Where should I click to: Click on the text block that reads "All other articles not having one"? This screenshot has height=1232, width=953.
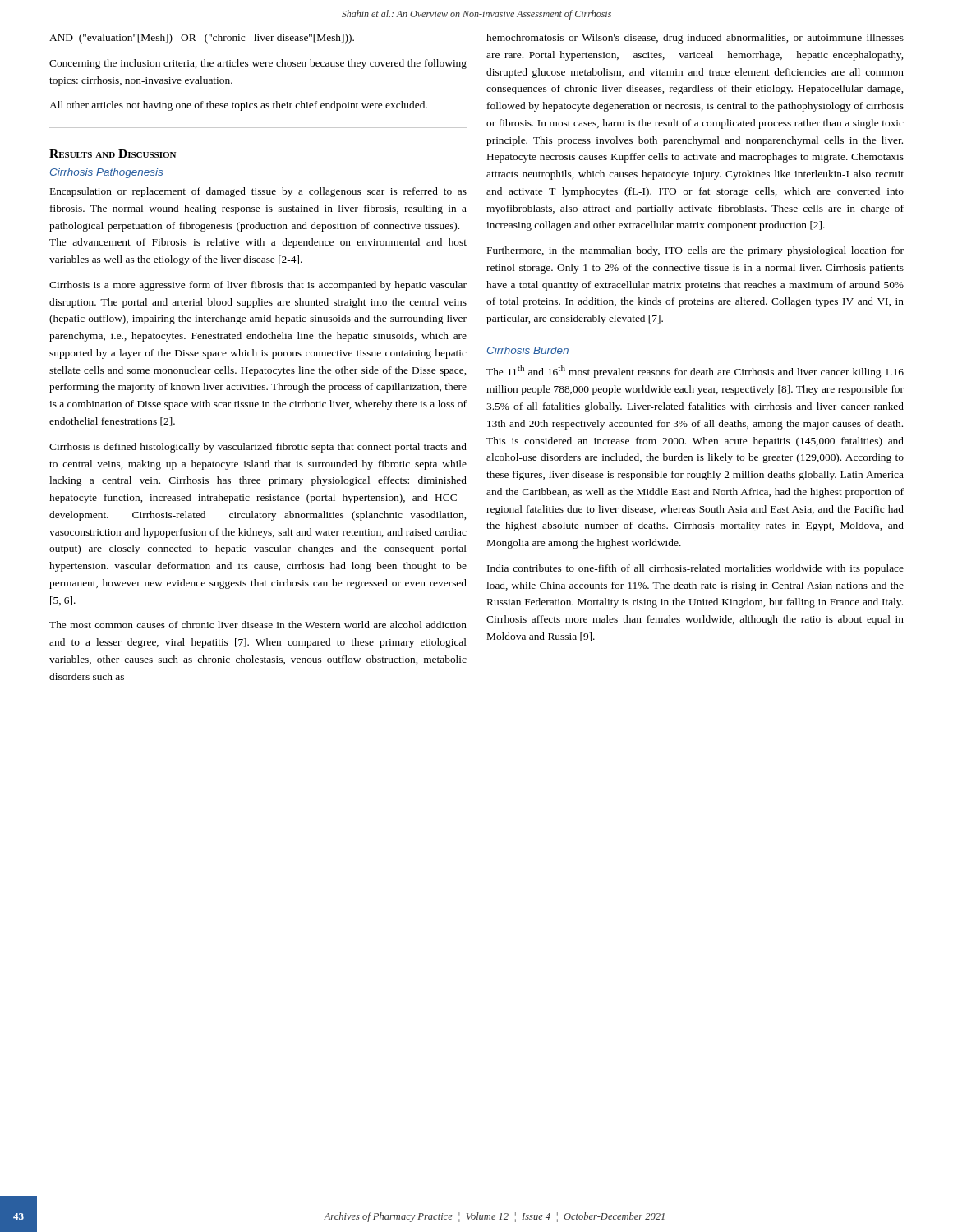click(239, 105)
